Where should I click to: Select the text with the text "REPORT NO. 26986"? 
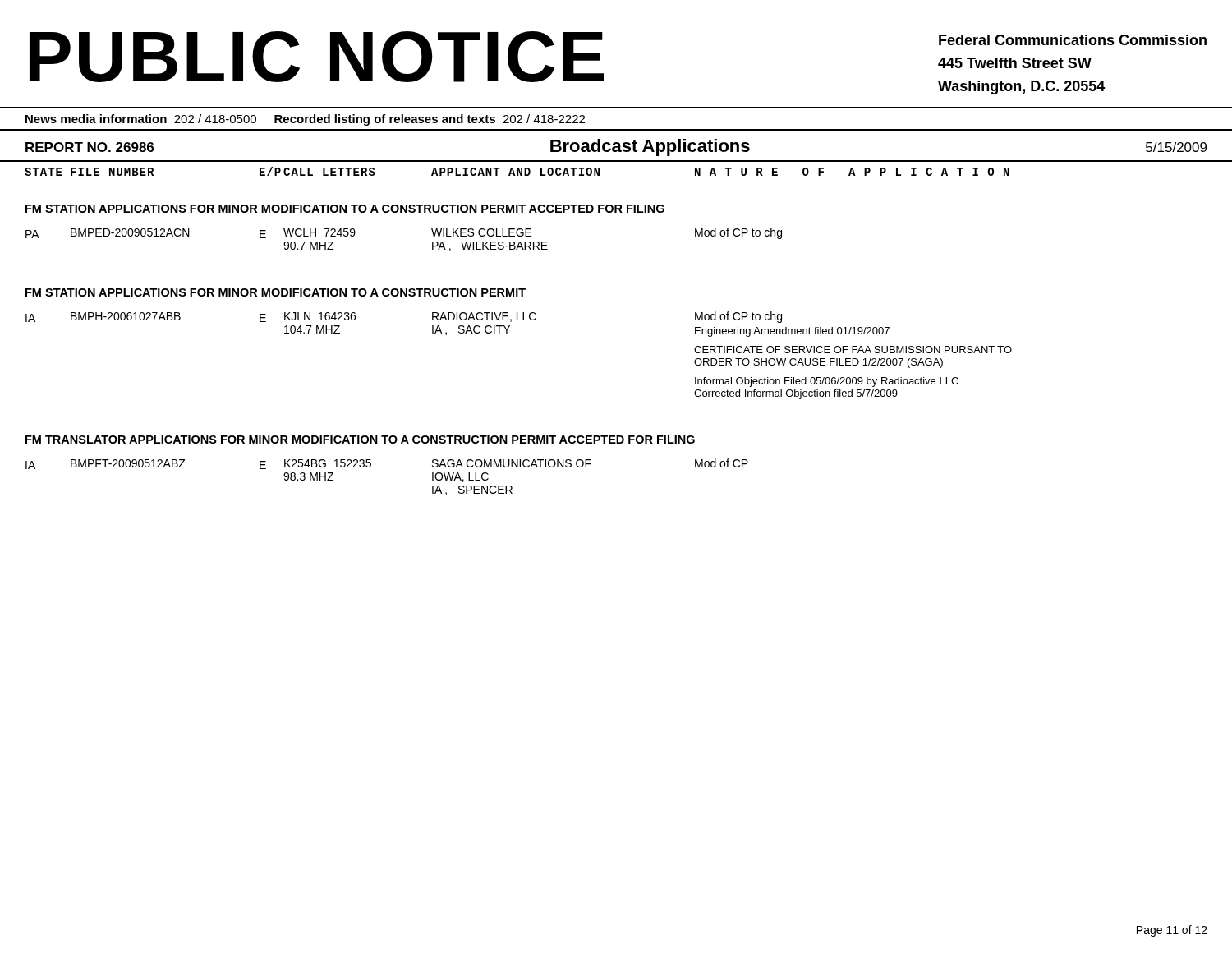pyautogui.click(x=89, y=147)
